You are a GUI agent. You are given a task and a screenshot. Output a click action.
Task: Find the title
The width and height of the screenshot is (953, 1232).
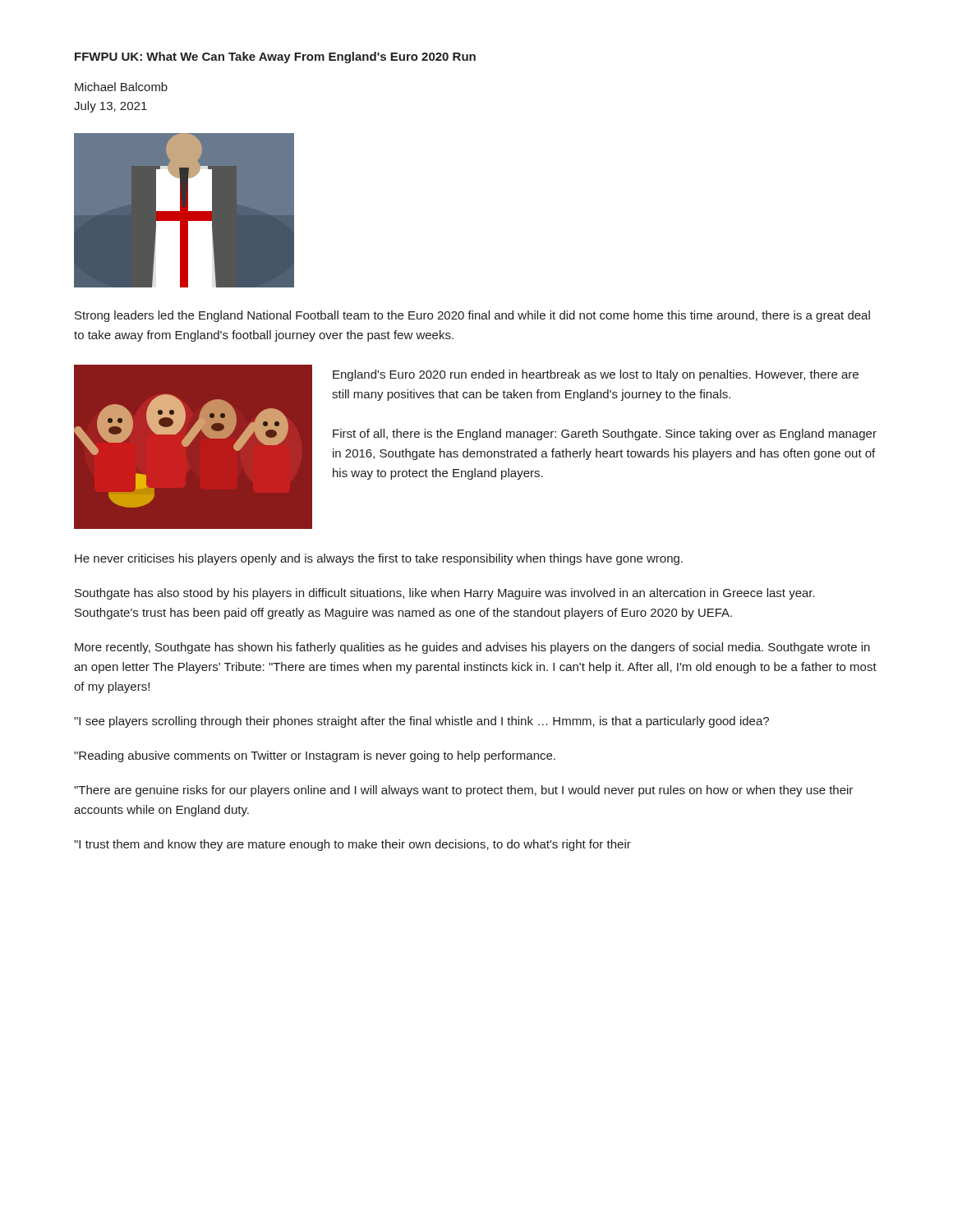tap(275, 56)
